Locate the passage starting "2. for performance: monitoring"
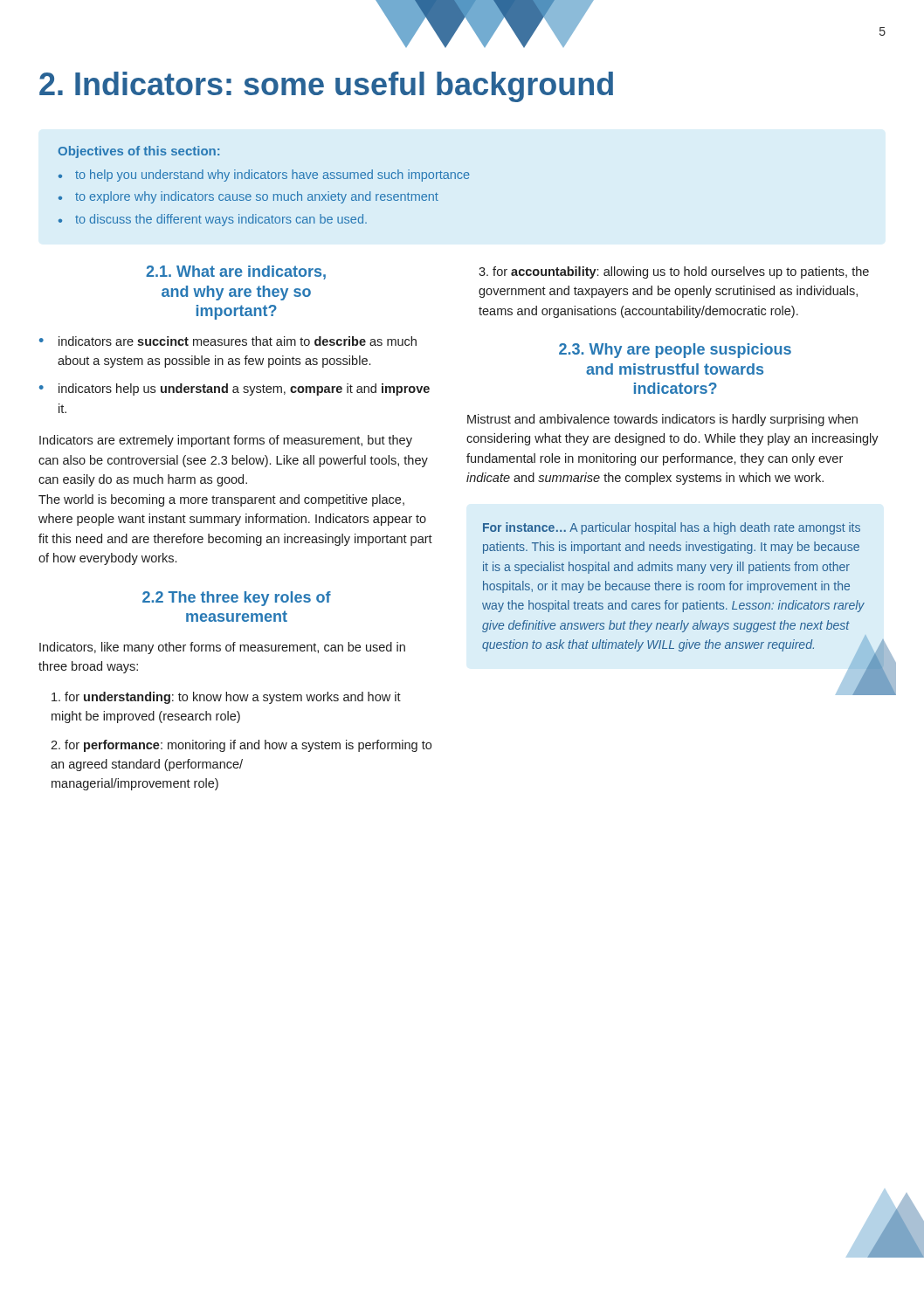The width and height of the screenshot is (924, 1310). (x=241, y=764)
